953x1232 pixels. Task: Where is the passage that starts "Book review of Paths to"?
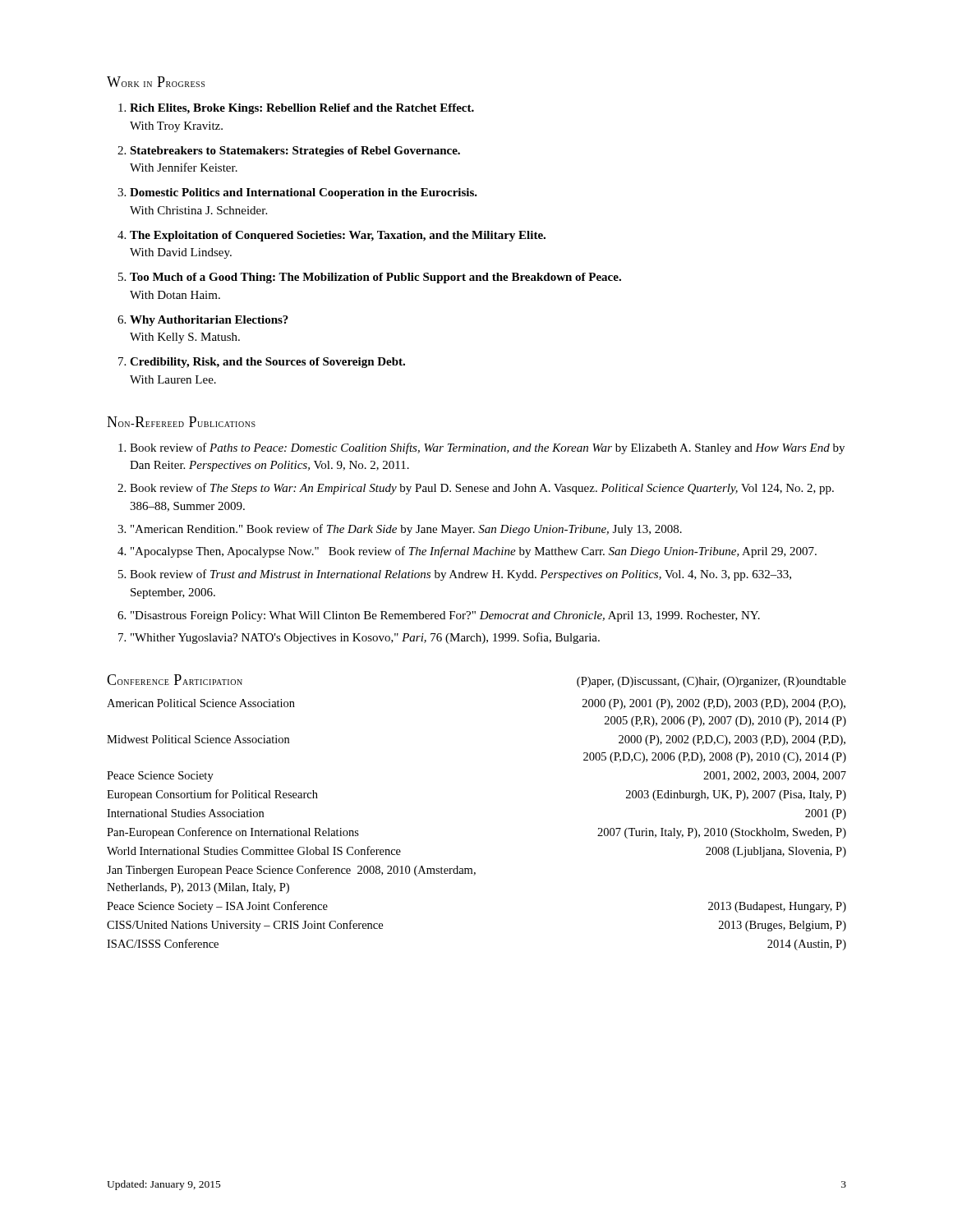tap(488, 457)
